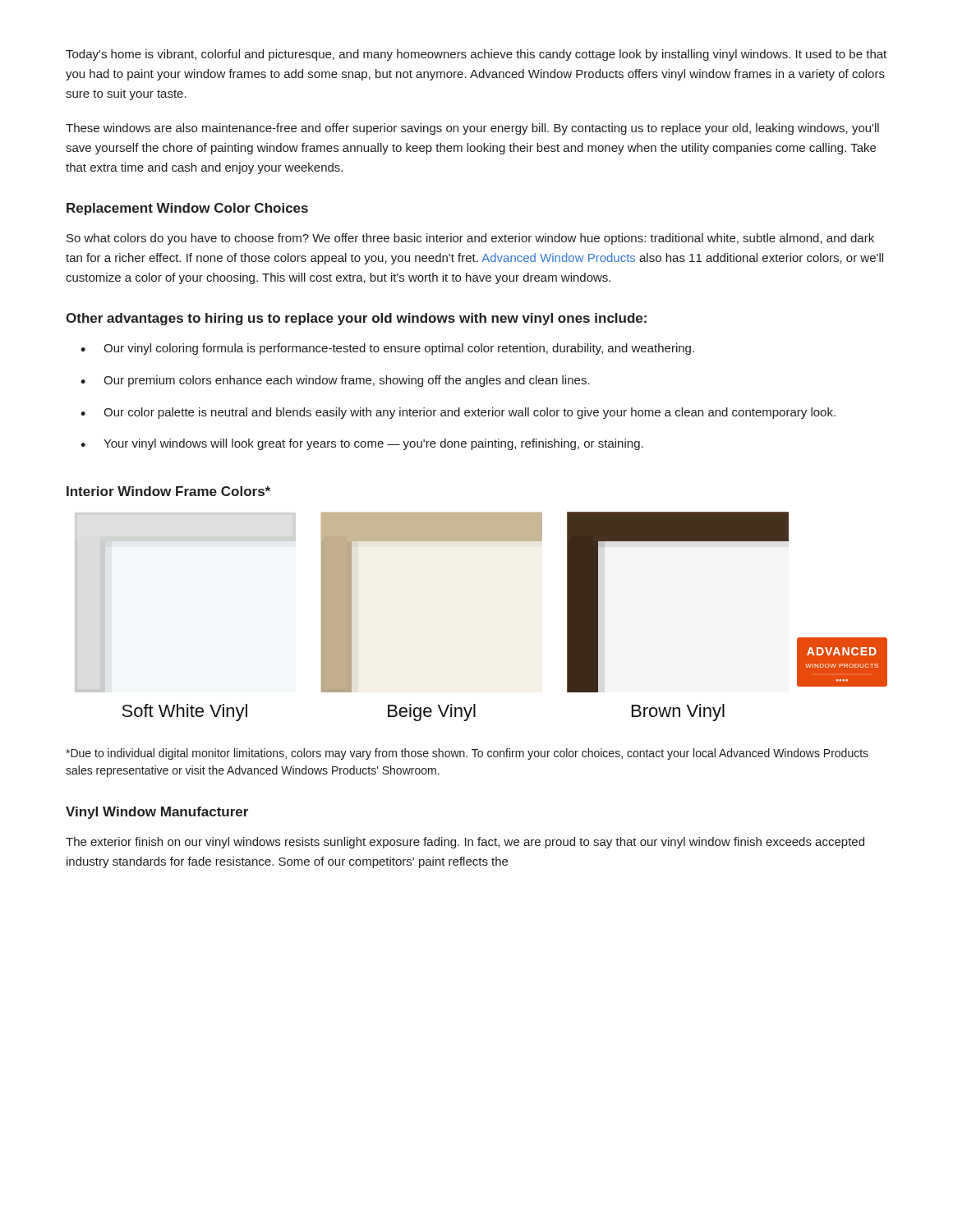Image resolution: width=953 pixels, height=1232 pixels.
Task: Where is the passage that starts "These windows are also maintenance-free and"?
Action: (473, 147)
